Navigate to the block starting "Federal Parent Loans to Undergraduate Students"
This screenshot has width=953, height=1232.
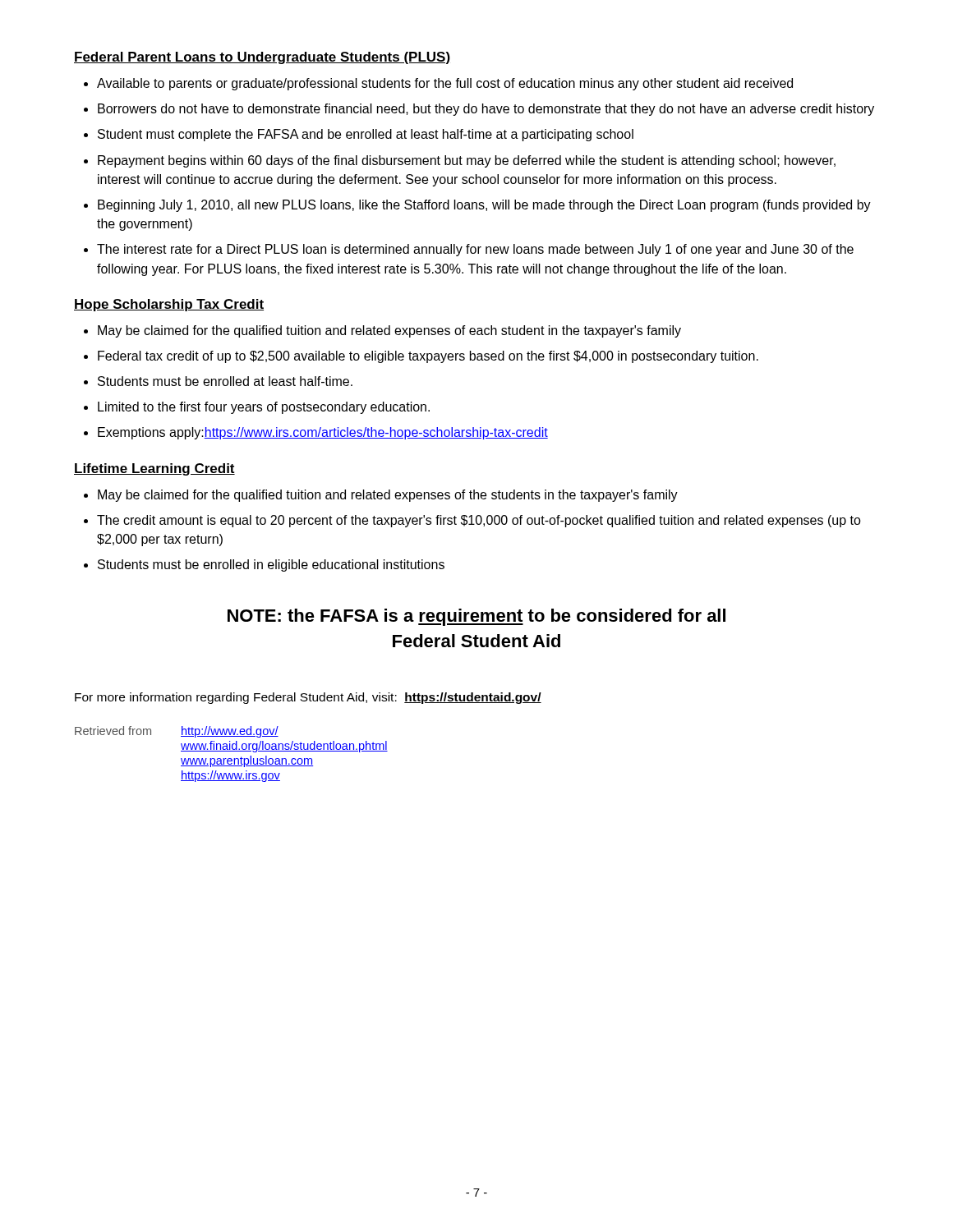click(x=262, y=57)
